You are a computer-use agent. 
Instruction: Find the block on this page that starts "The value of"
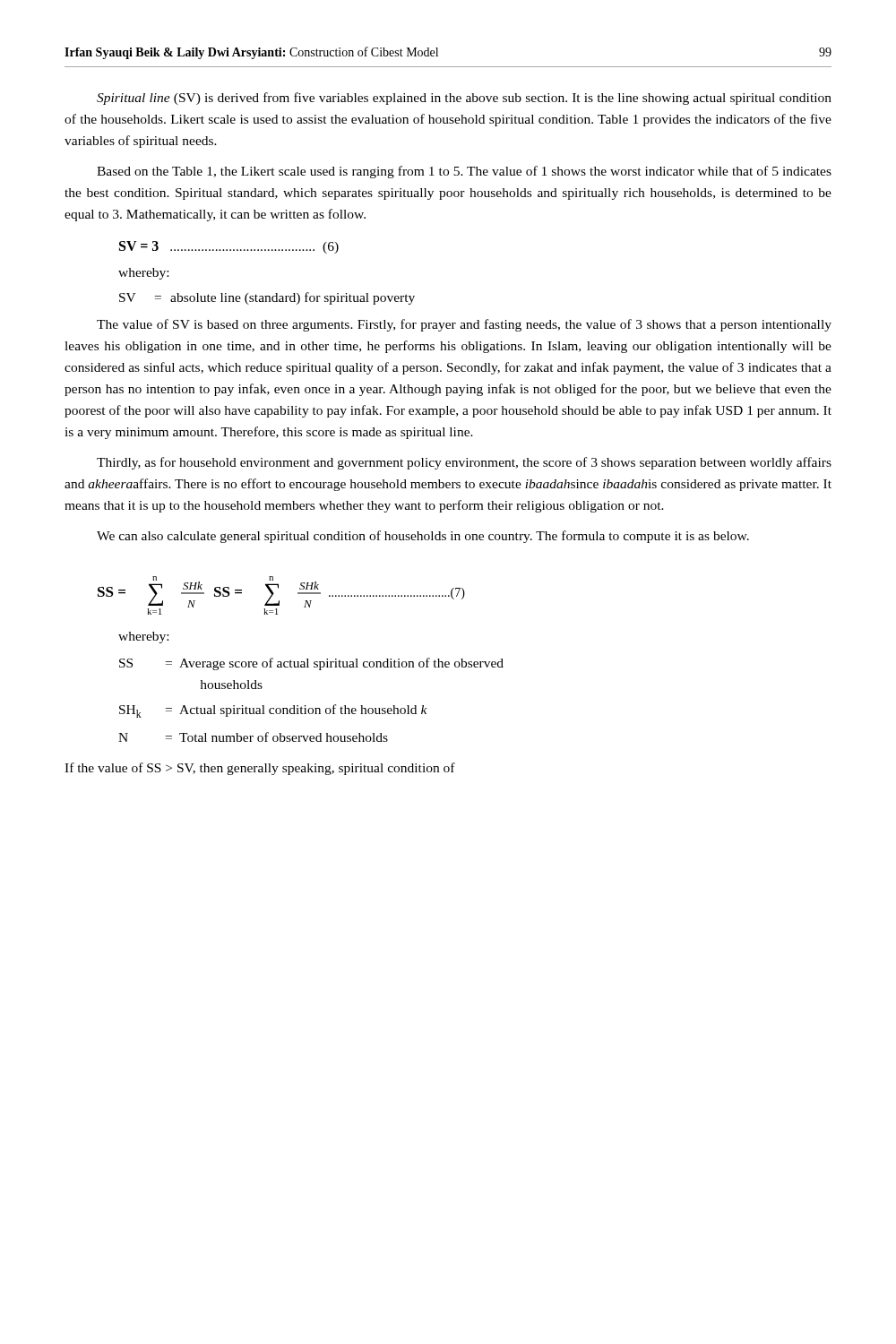coord(448,378)
